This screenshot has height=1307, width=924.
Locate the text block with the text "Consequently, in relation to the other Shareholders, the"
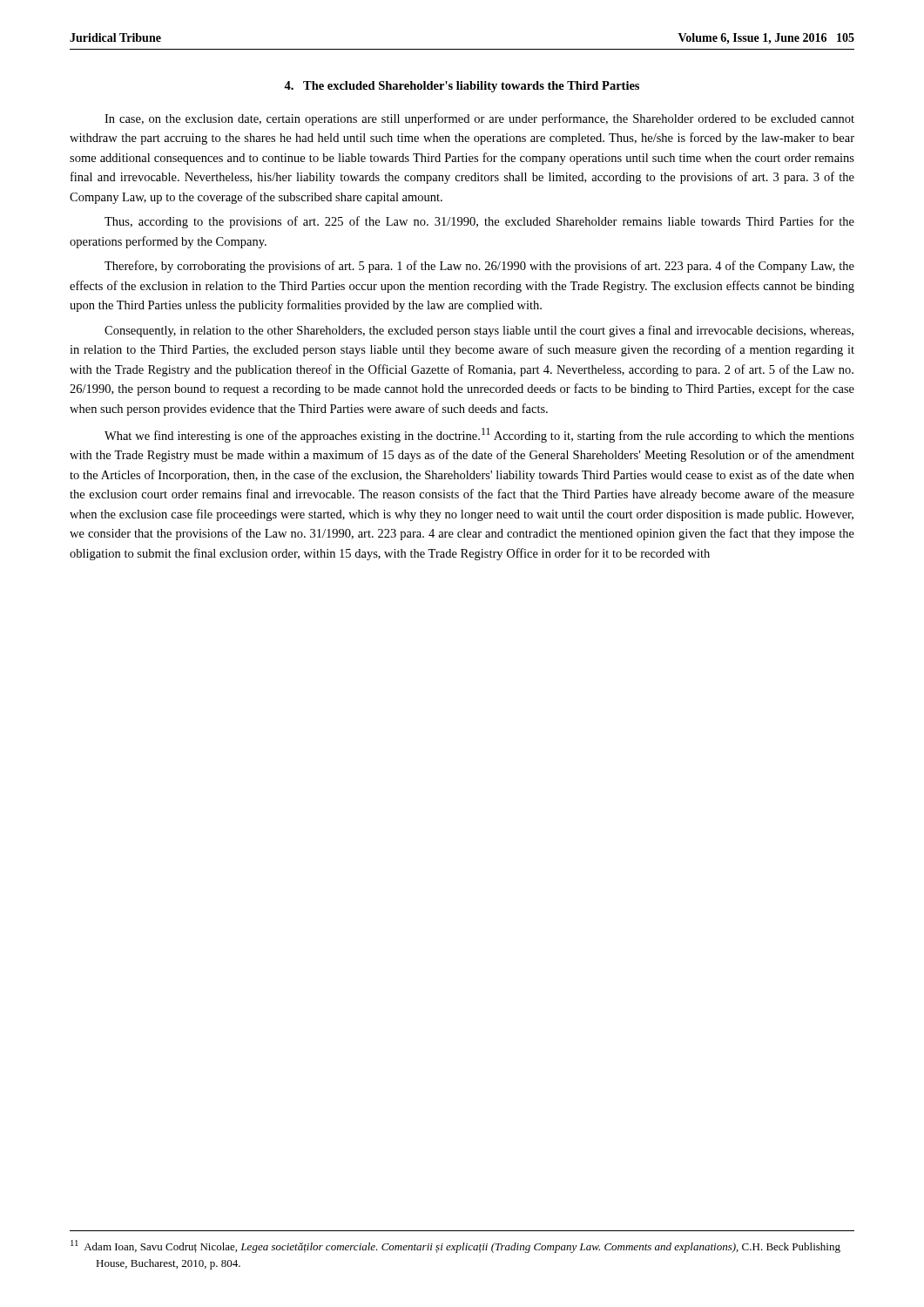click(462, 369)
